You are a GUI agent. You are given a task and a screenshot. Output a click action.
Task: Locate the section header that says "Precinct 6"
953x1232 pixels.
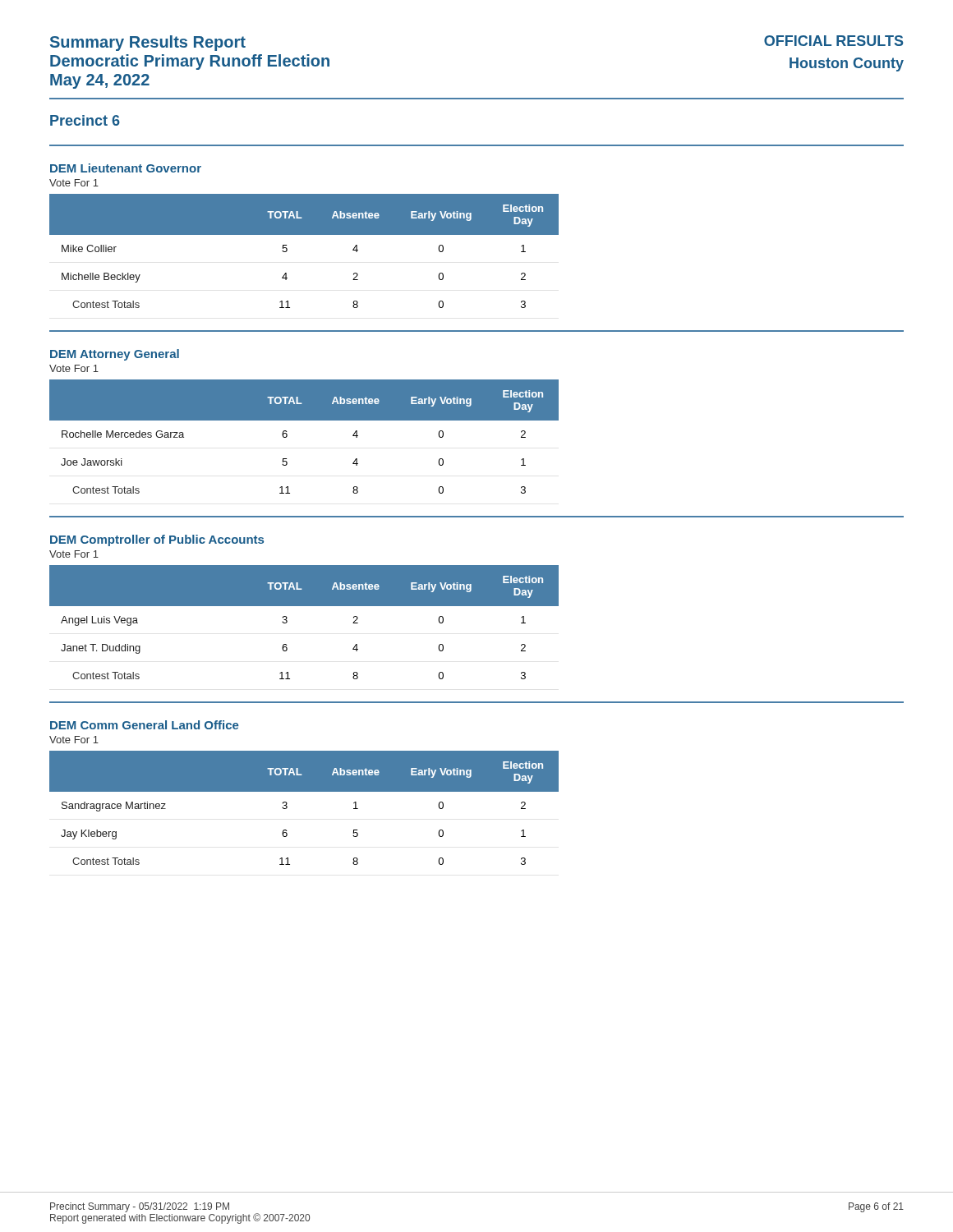(x=85, y=121)
